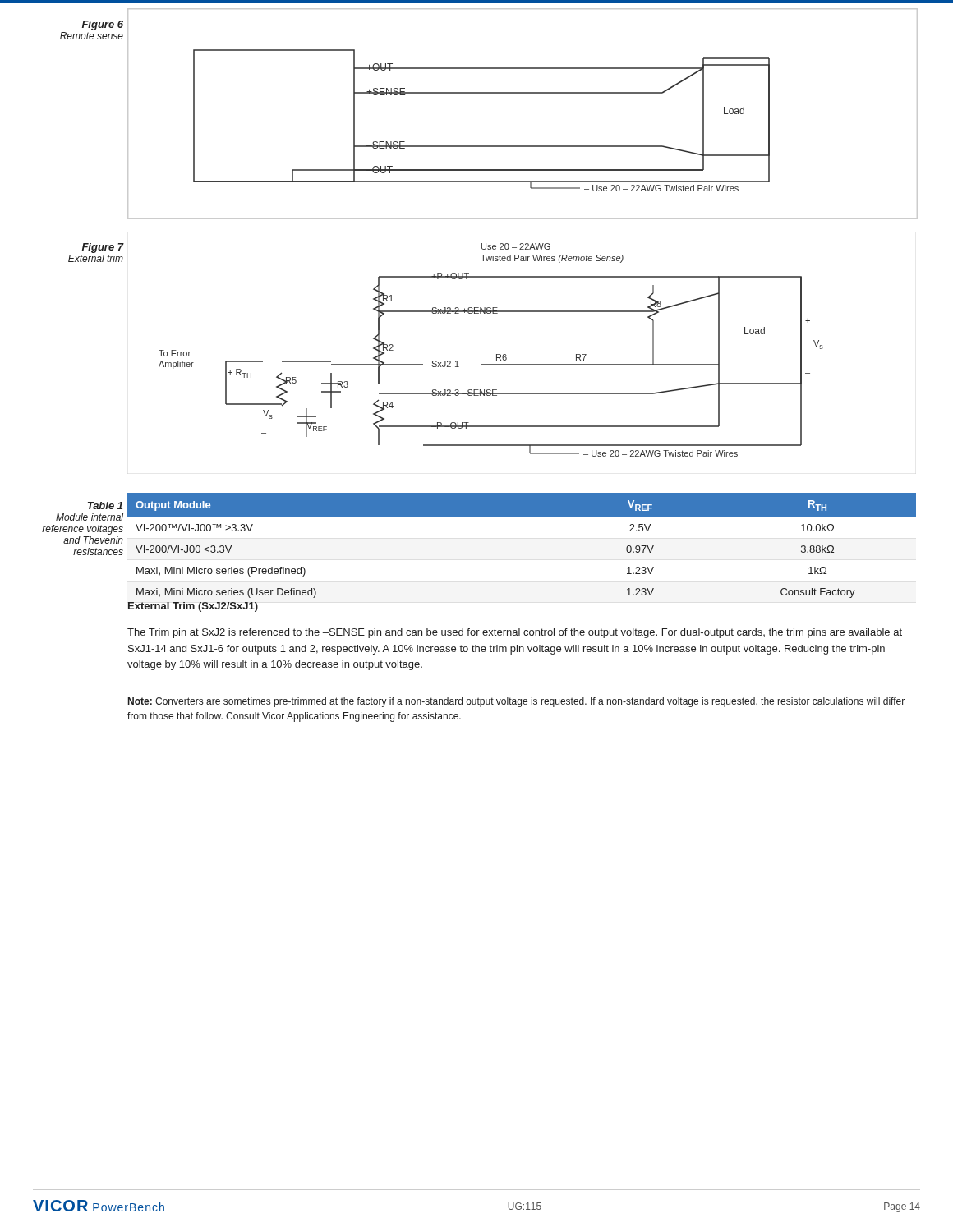Navigate to the region starting "Figure 6 Remote sense"
953x1232 pixels.
pos(78,30)
